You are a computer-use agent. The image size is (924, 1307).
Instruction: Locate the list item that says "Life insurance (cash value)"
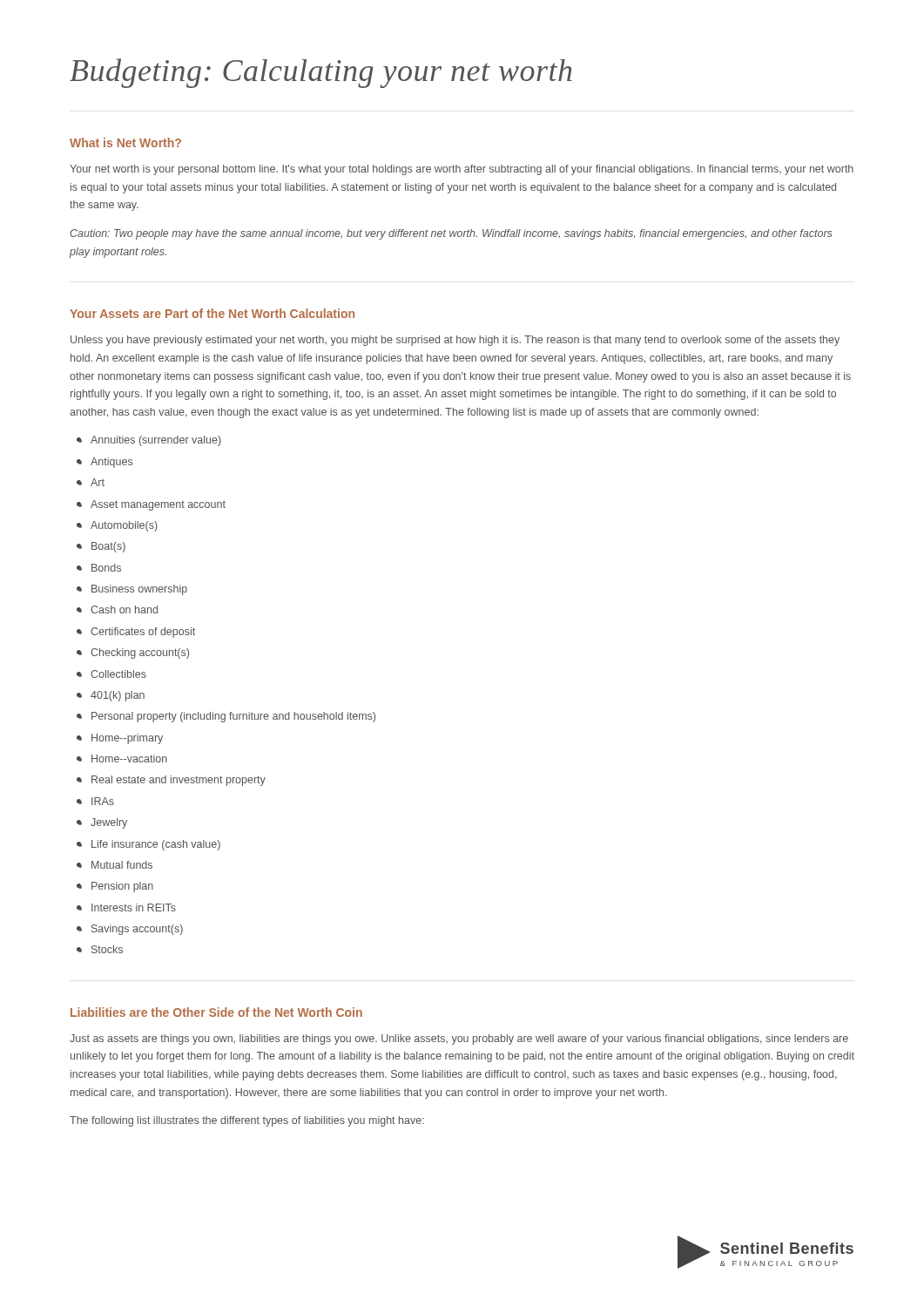click(156, 845)
